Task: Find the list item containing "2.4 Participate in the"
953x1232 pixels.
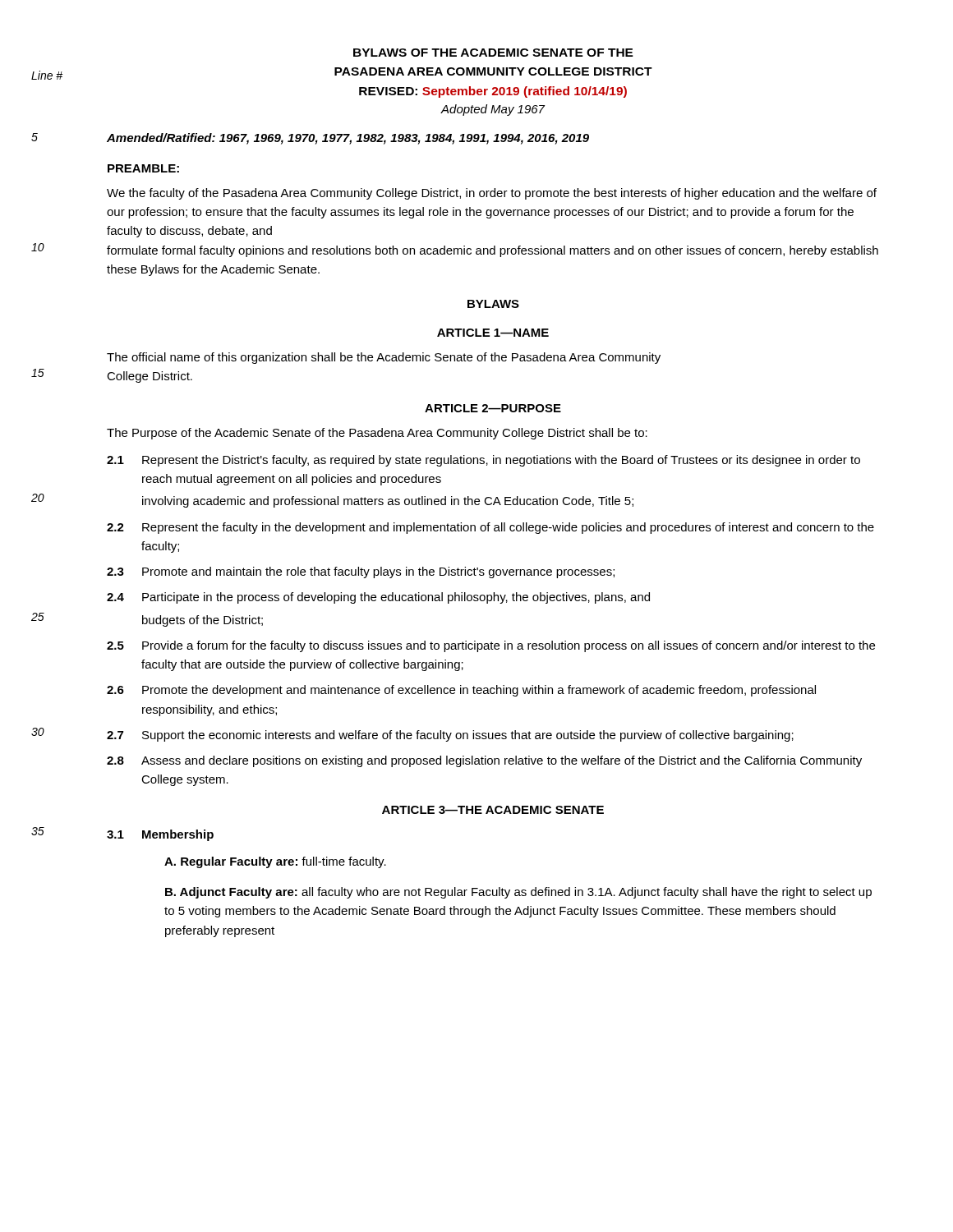Action: (x=379, y=597)
